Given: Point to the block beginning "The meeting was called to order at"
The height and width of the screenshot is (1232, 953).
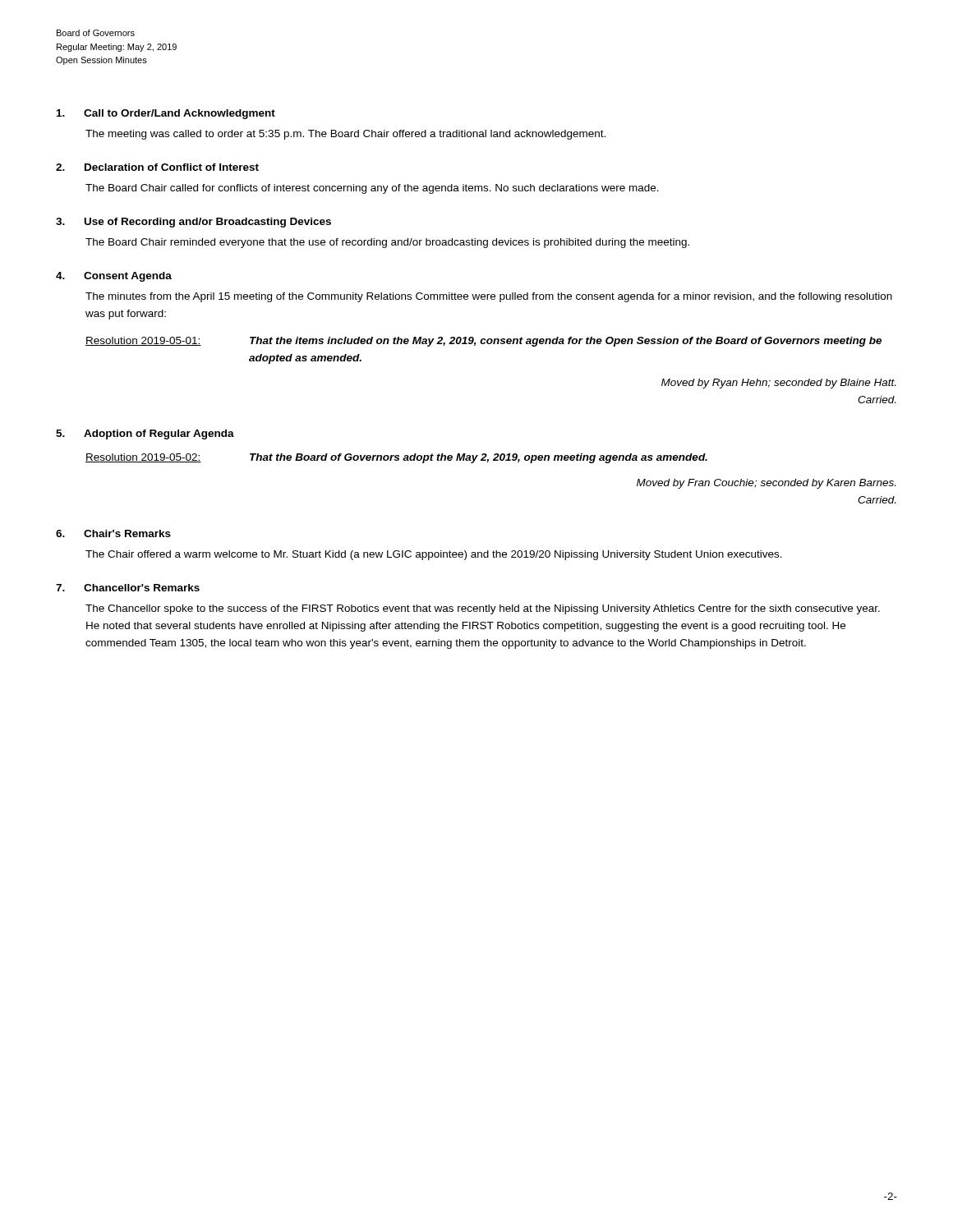Looking at the screenshot, I should [346, 133].
